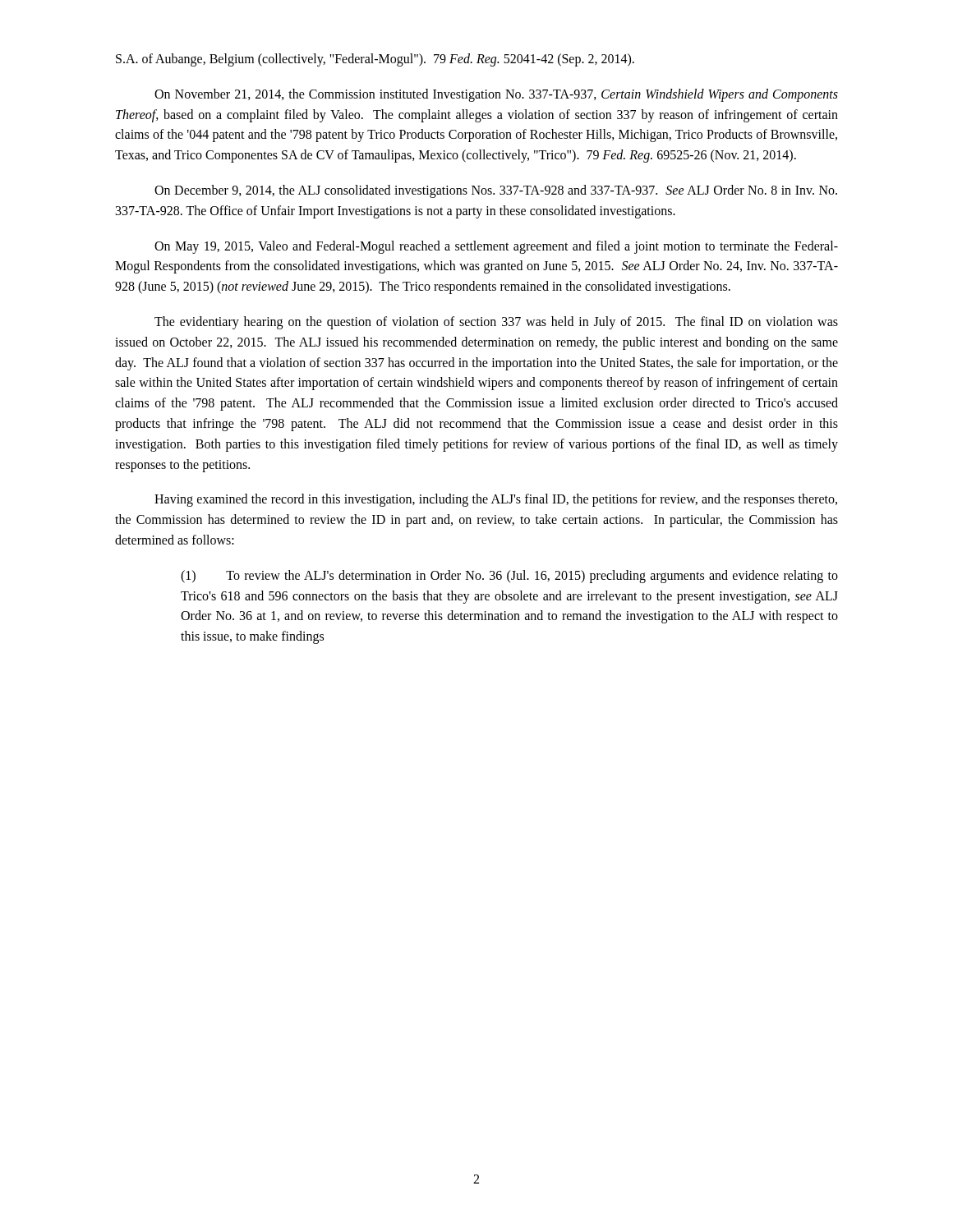Find the passage starting "(1) To review the"
Viewport: 953px width, 1232px height.
tap(509, 606)
